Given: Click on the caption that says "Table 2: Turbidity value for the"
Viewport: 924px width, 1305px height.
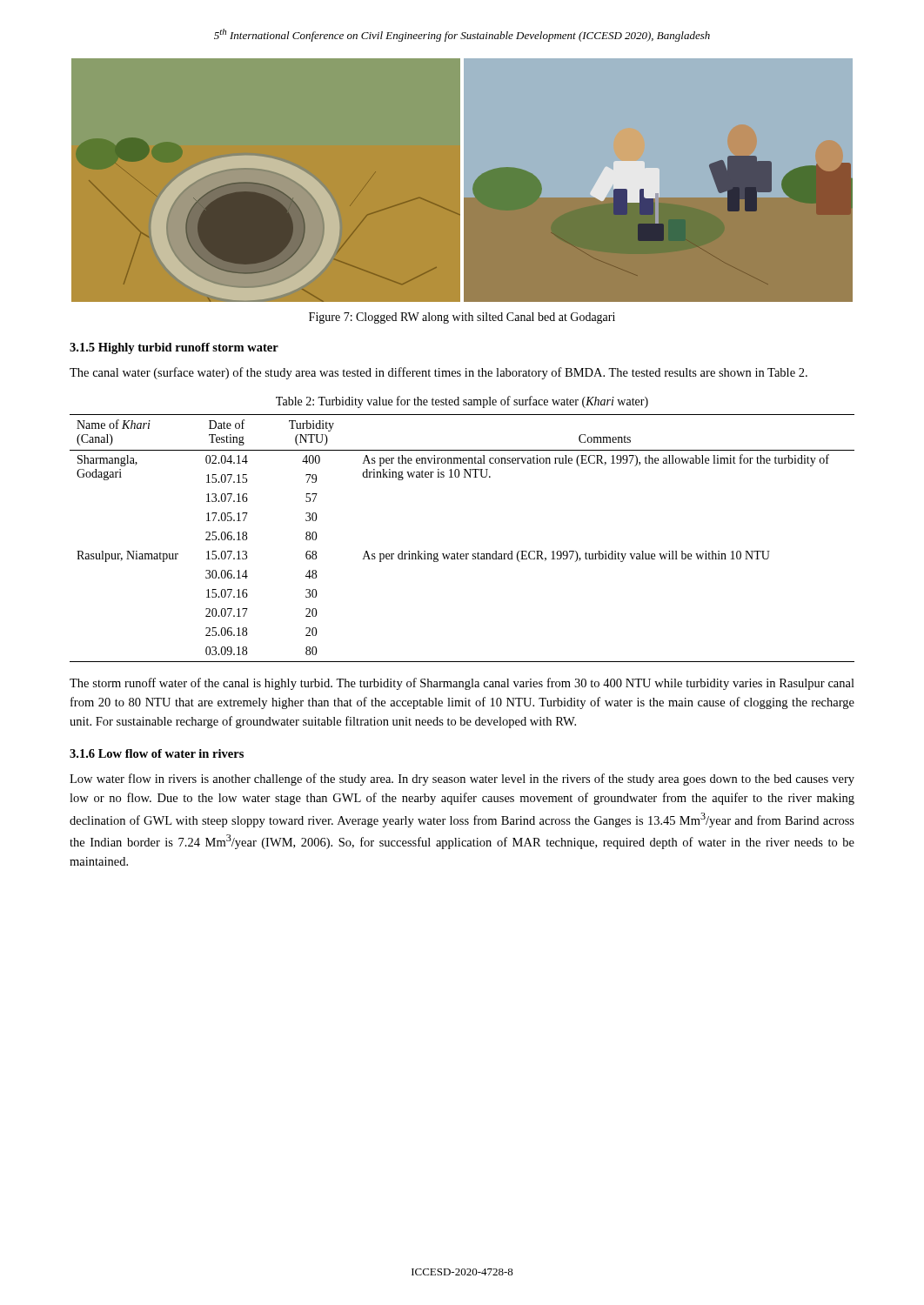Looking at the screenshot, I should [462, 402].
